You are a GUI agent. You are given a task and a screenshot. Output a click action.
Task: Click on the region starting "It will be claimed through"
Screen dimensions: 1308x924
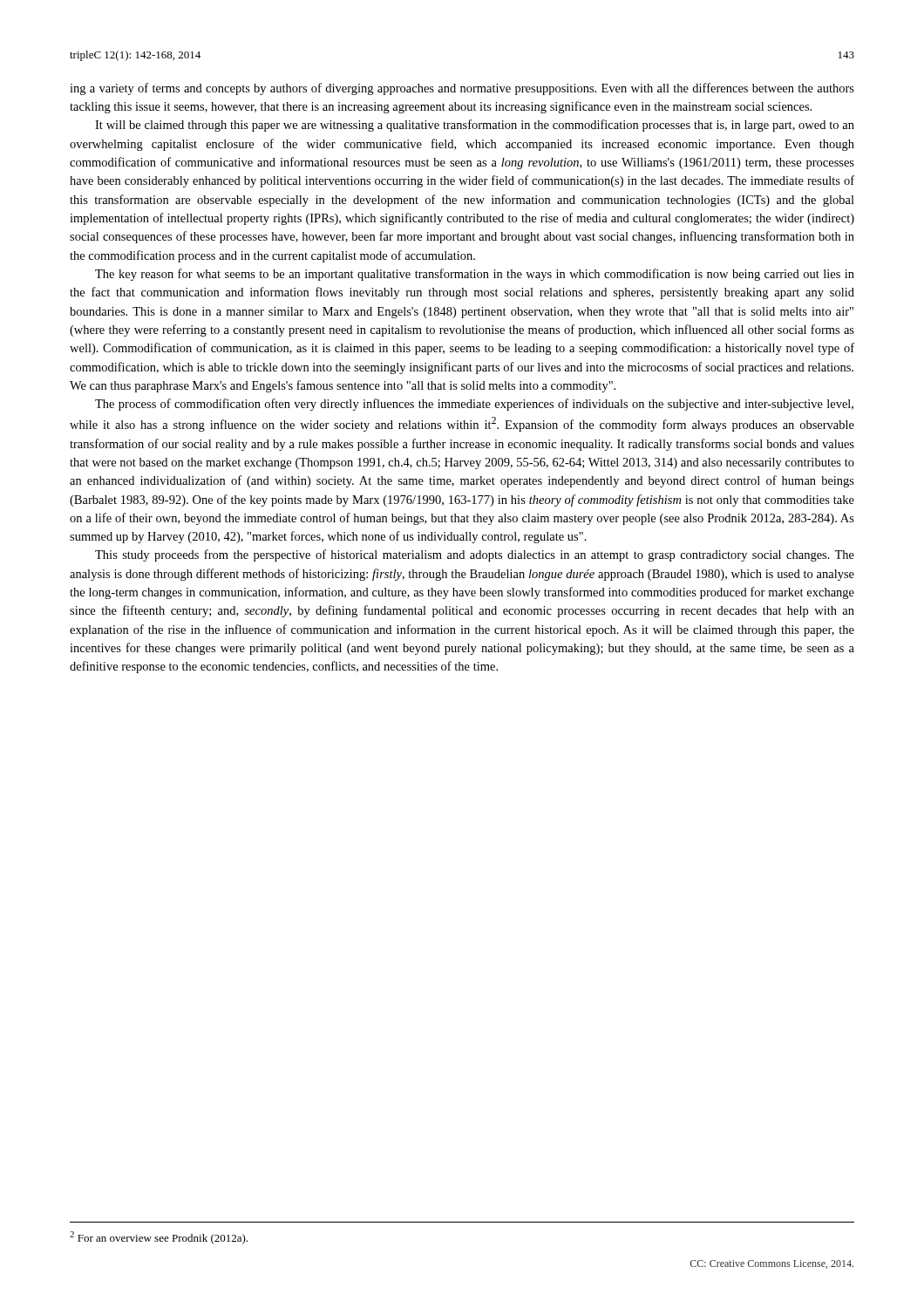pos(462,191)
